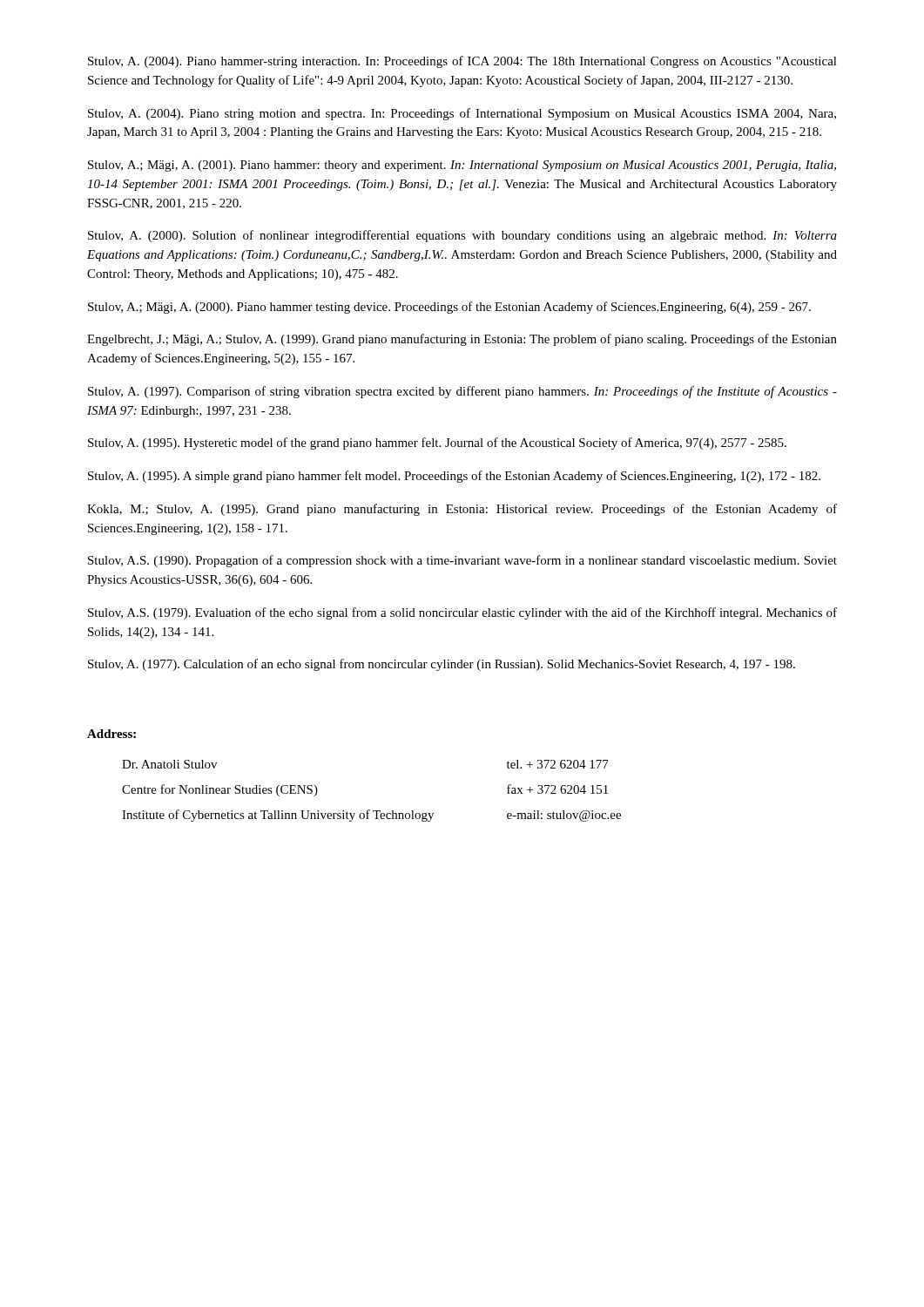Point to the block beginning "Stulov, A.; Mägi, A. (2001)."
The height and width of the screenshot is (1307, 924).
pos(462,184)
